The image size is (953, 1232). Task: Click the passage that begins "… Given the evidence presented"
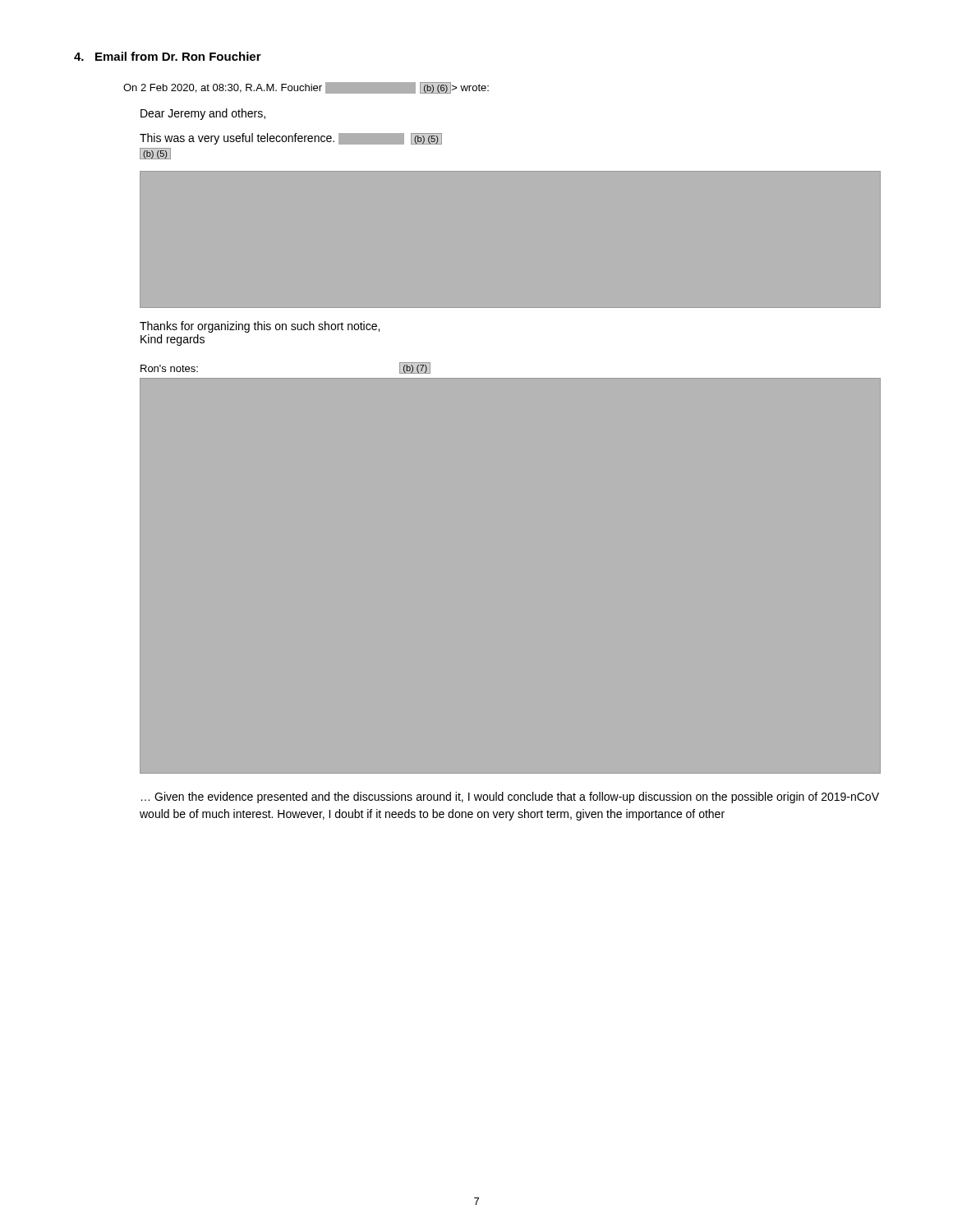click(x=509, y=805)
